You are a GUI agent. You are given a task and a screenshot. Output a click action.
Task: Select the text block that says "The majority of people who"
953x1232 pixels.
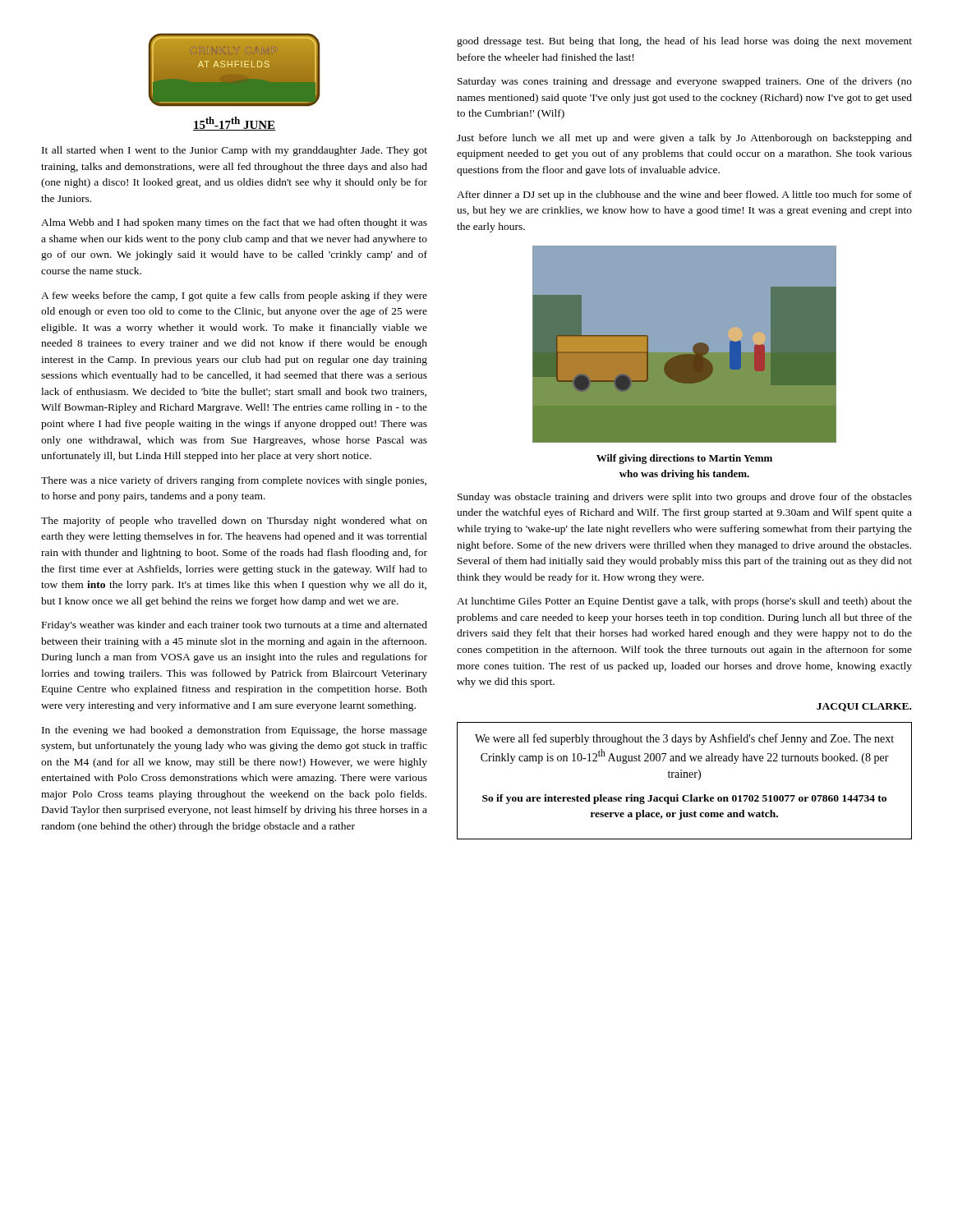[x=234, y=561]
